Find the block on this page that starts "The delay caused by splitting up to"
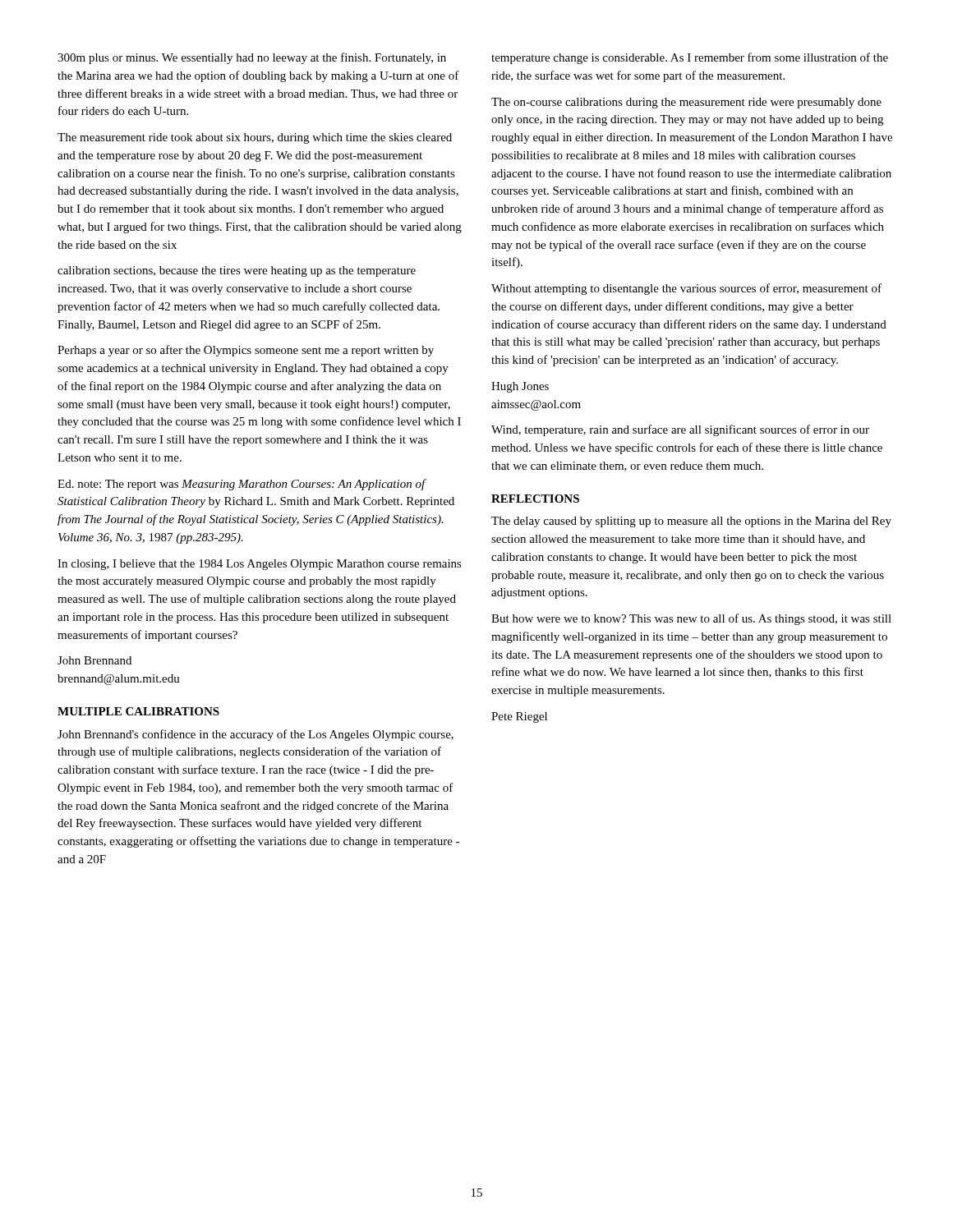The image size is (953, 1232). pos(693,606)
